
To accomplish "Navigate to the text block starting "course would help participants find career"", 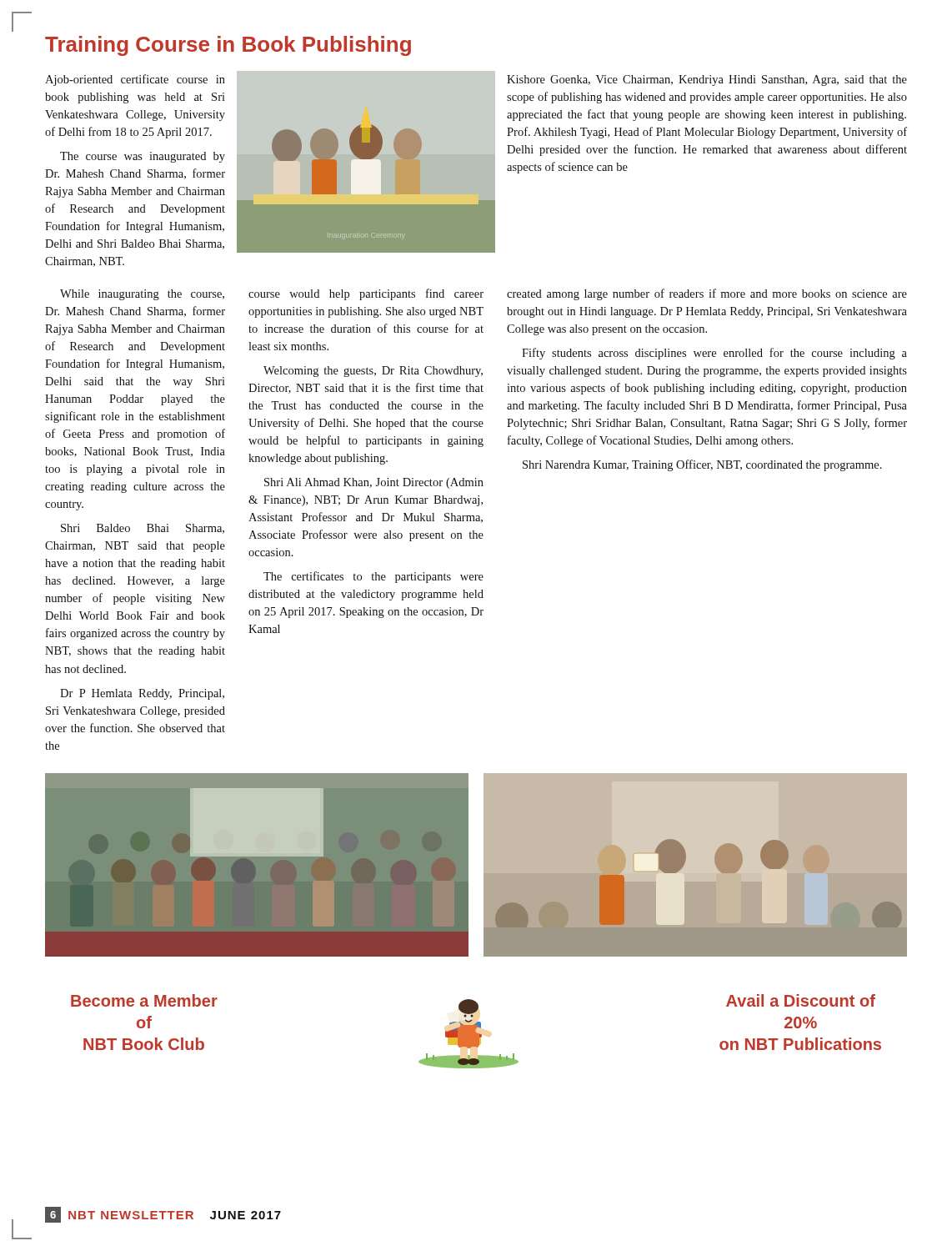I will coord(366,462).
